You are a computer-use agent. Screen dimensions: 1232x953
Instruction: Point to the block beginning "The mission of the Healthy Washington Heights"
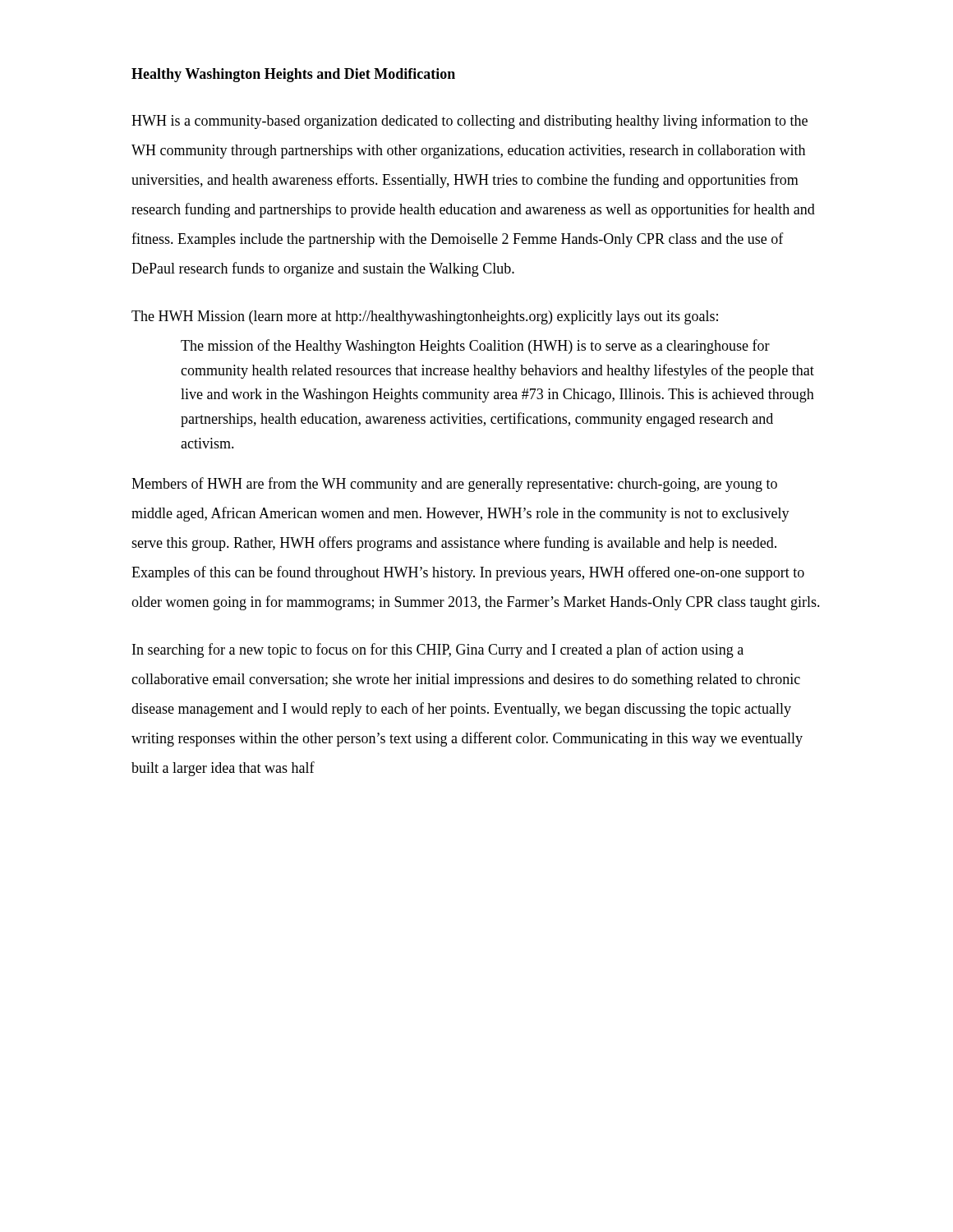[497, 395]
